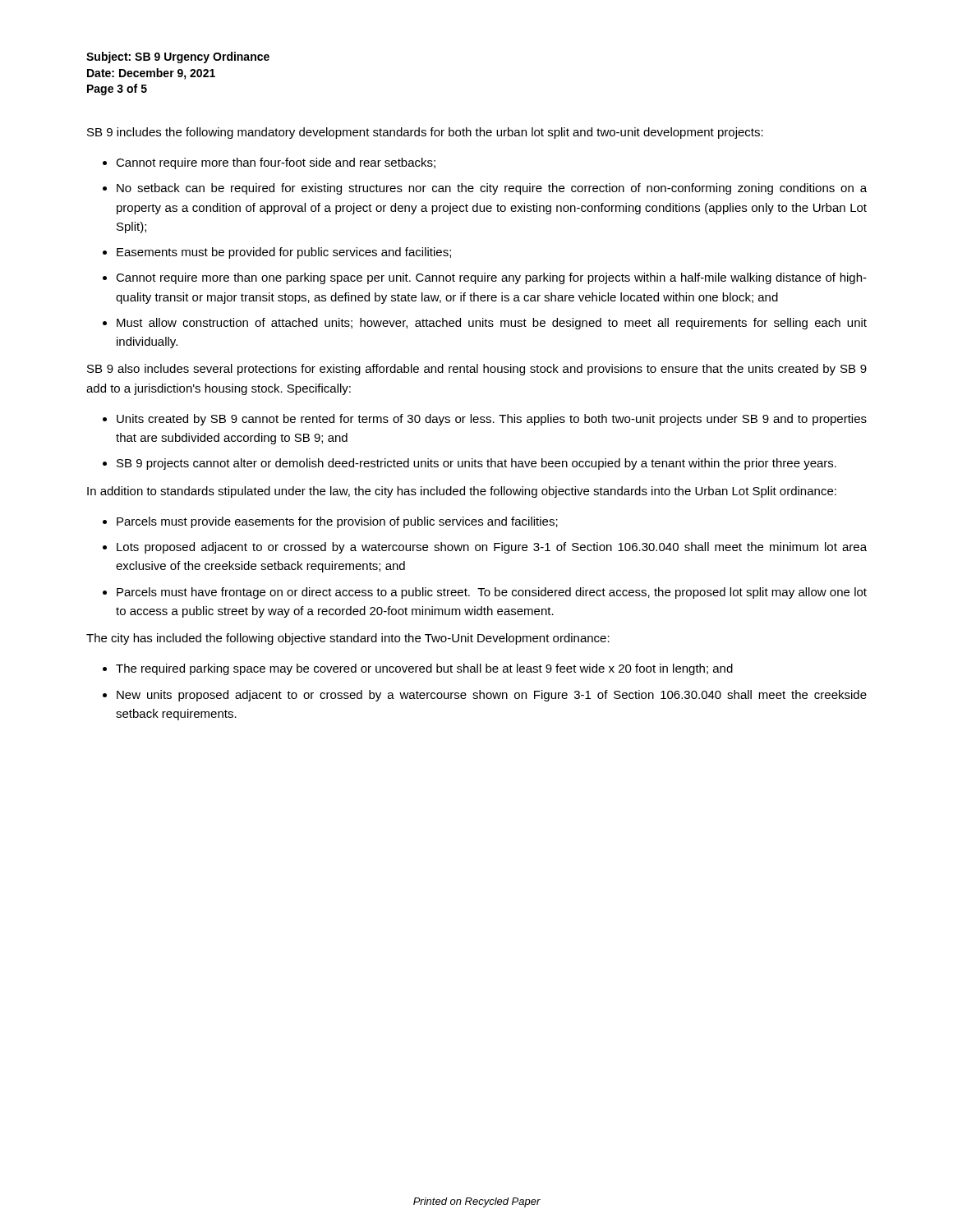Click the passage that begins "Parcels must have frontage on or direct access"
This screenshot has height=1232, width=953.
tap(491, 601)
